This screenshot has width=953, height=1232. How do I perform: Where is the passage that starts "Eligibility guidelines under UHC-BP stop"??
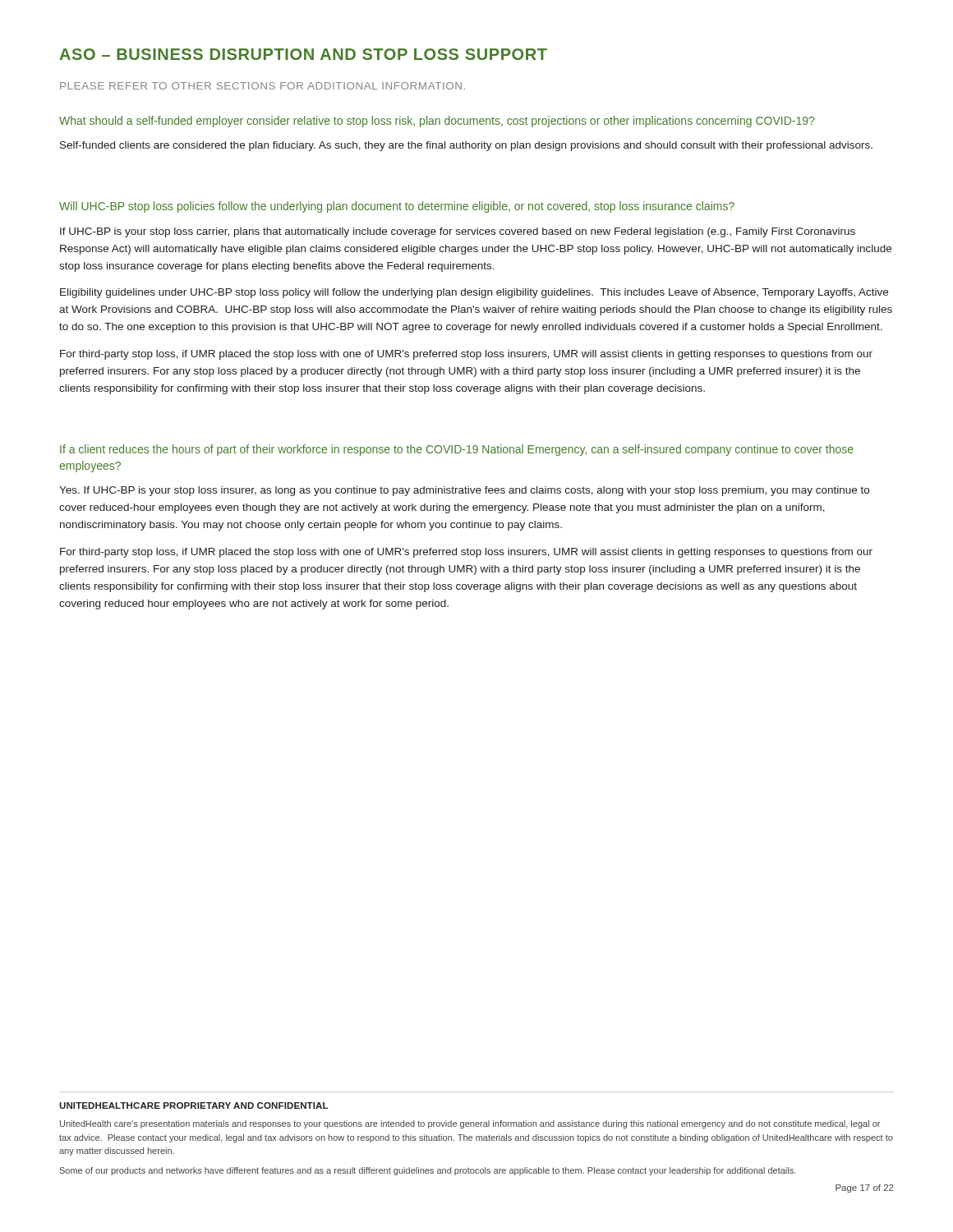[x=476, y=310]
